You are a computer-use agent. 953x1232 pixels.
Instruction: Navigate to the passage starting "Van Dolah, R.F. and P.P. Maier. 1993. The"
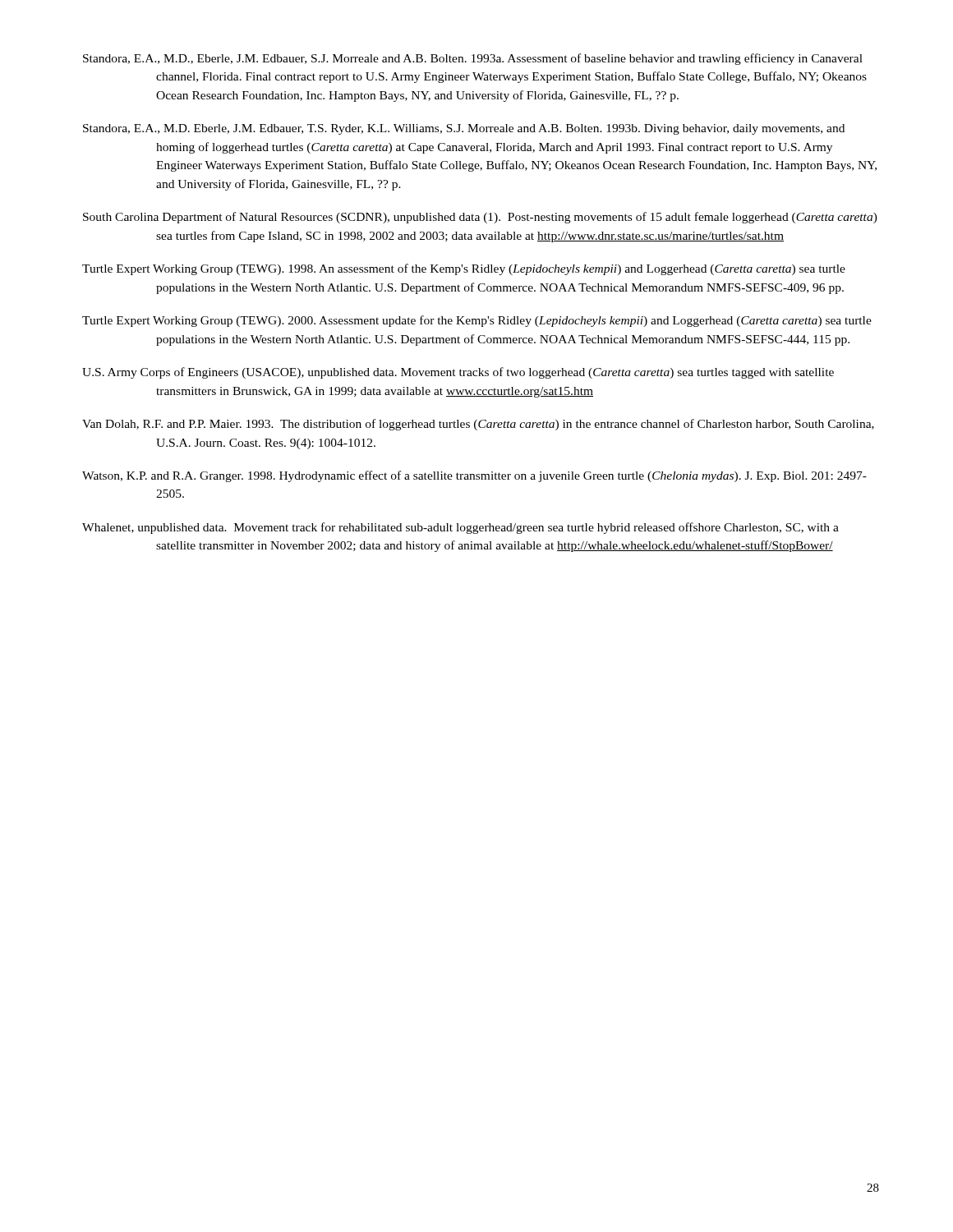click(x=478, y=433)
